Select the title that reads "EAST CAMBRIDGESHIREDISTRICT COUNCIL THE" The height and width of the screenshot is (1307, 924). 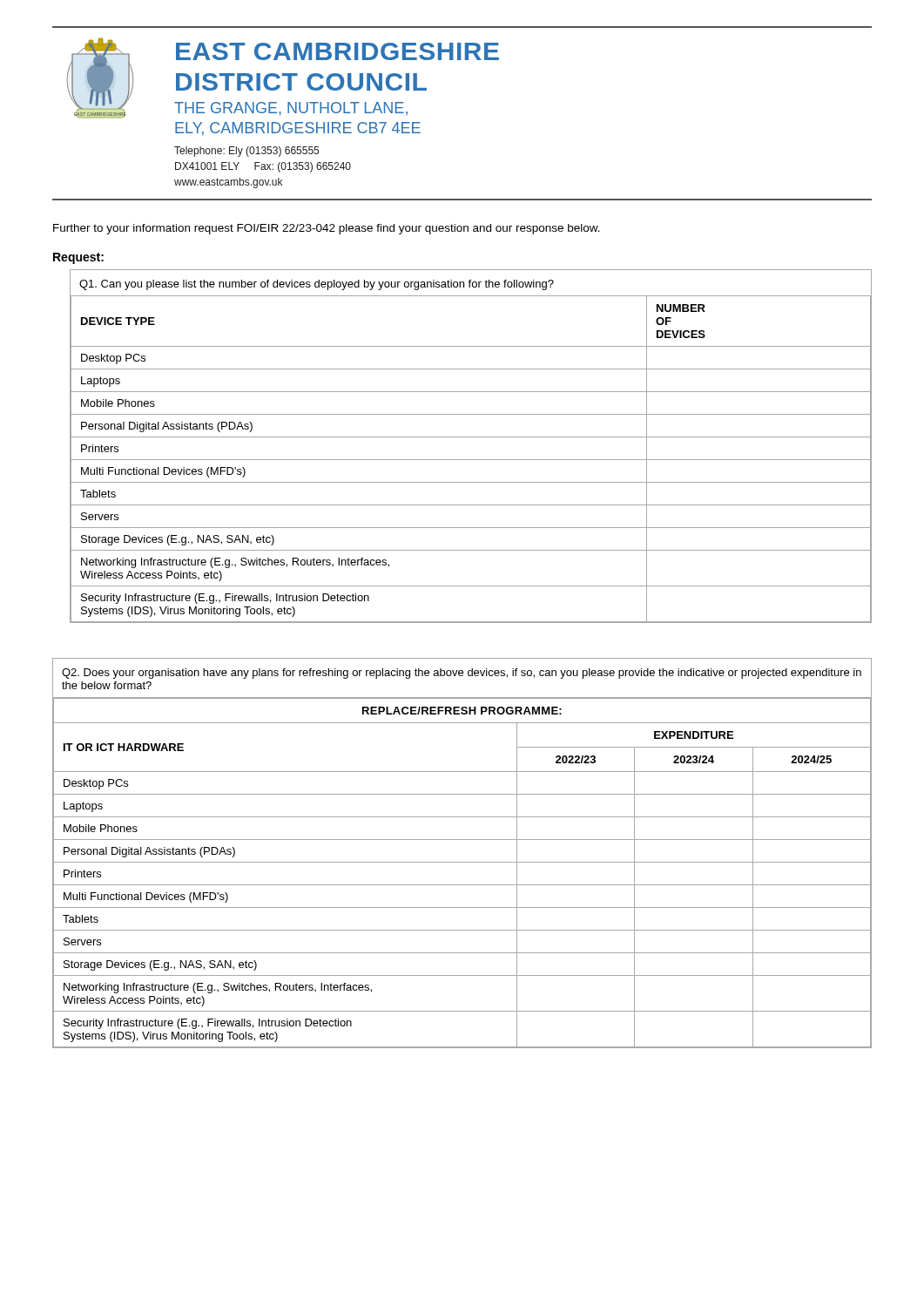(337, 113)
